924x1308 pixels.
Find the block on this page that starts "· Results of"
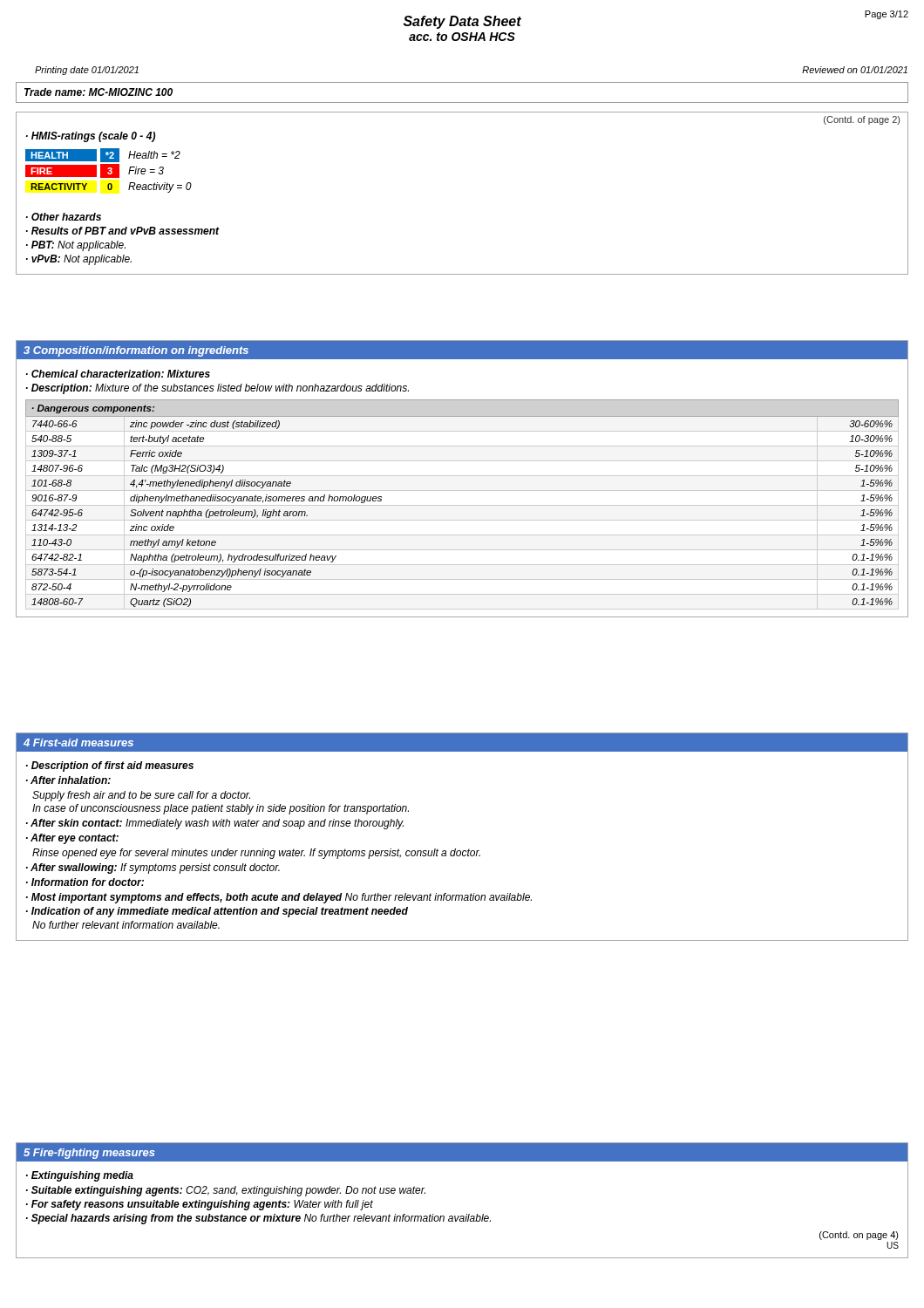click(x=122, y=231)
